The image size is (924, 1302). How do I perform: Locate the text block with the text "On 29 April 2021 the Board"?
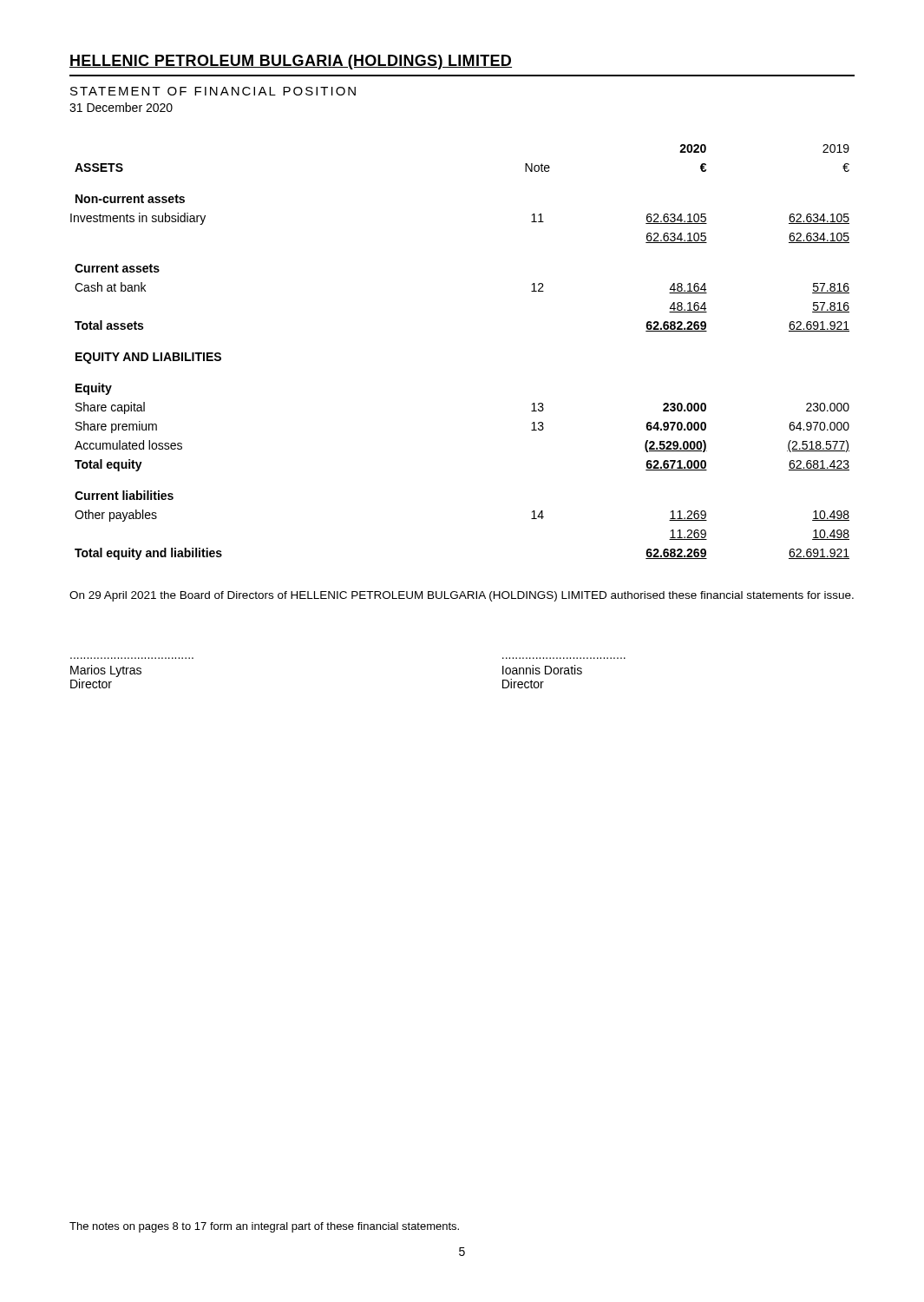tap(462, 595)
